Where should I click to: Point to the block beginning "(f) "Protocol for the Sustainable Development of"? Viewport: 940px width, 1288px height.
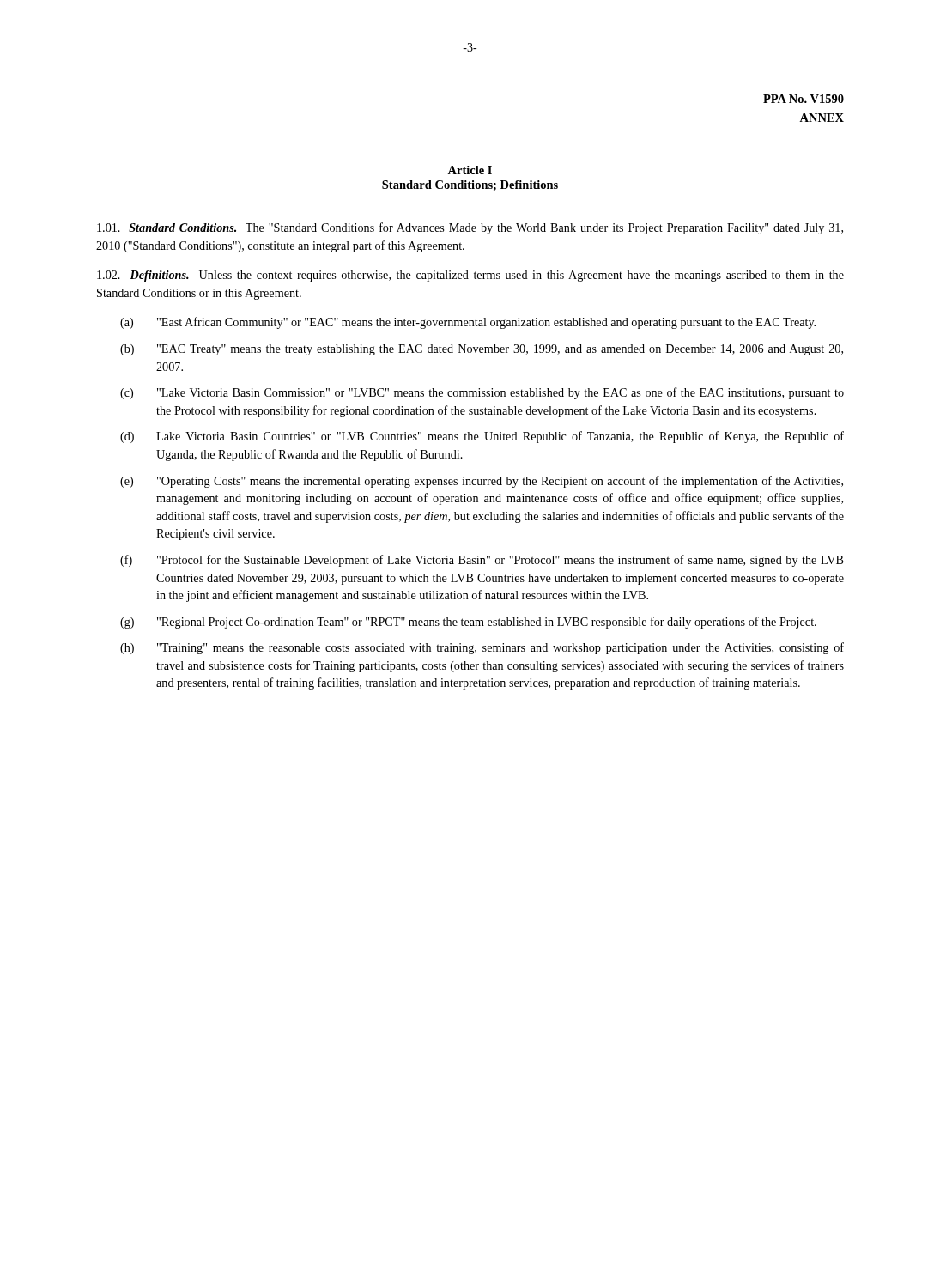pos(470,578)
